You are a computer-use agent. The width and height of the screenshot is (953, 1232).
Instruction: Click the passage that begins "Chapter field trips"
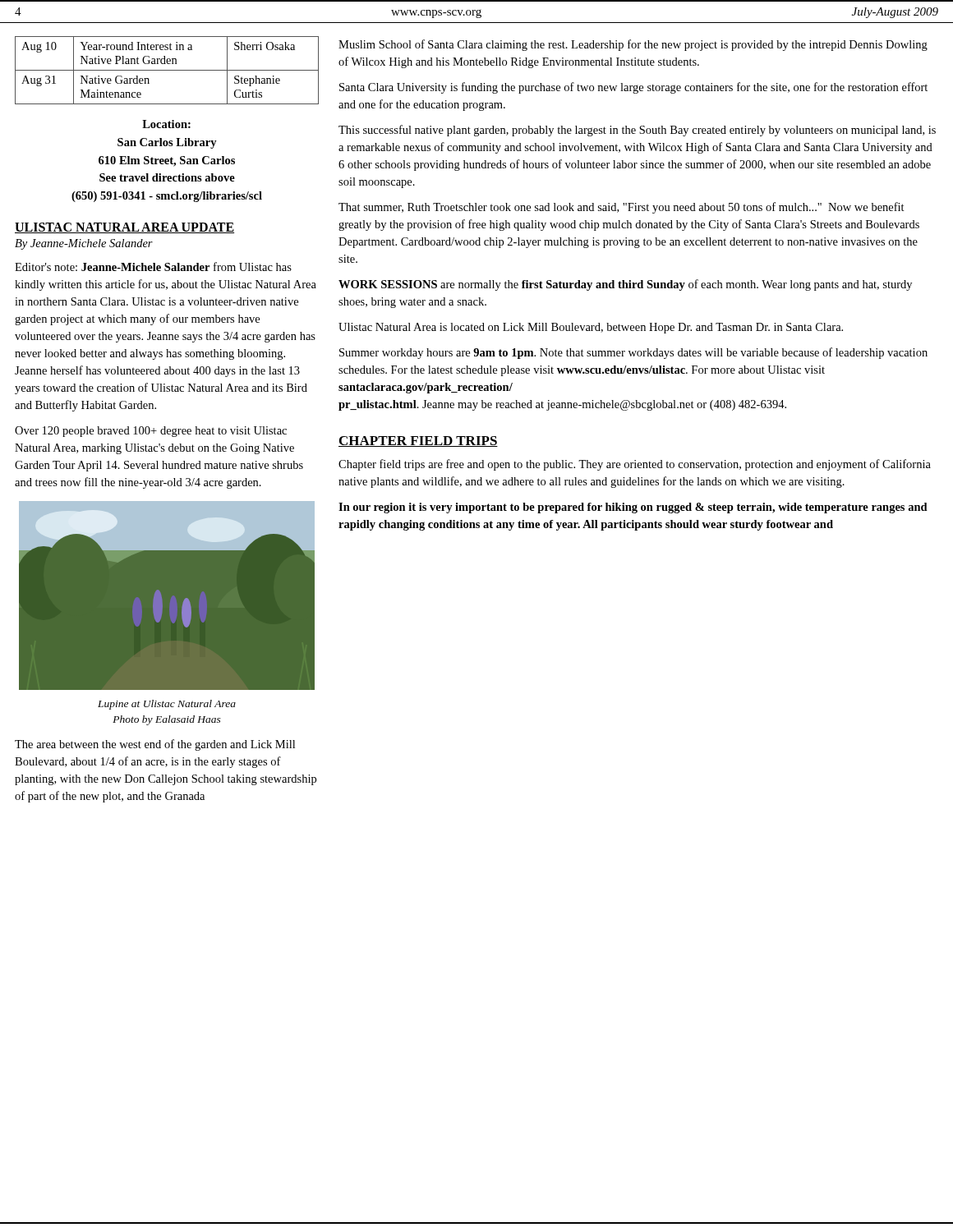click(635, 473)
